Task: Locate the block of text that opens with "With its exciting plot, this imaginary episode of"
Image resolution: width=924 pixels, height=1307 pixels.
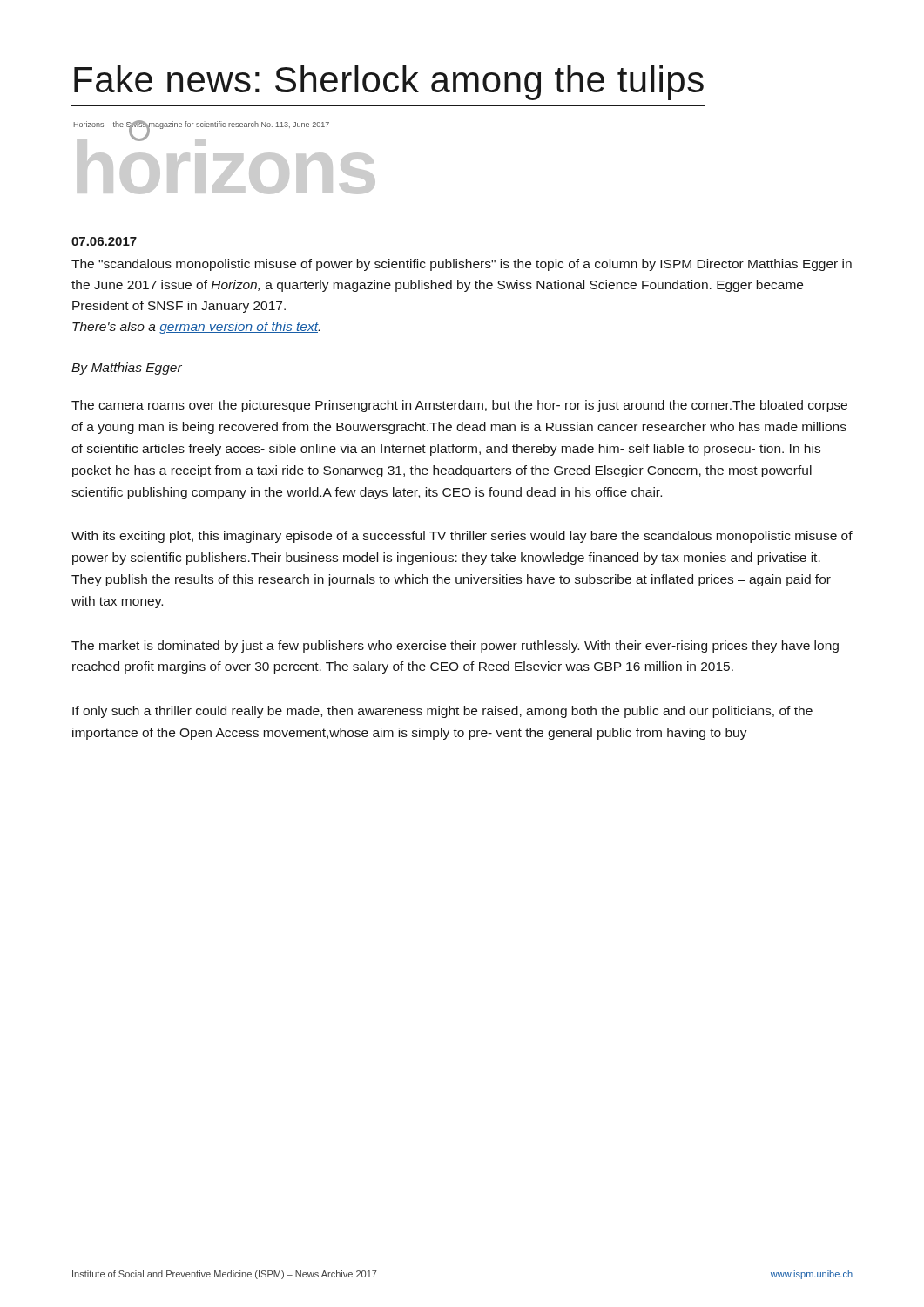Action: tap(462, 568)
